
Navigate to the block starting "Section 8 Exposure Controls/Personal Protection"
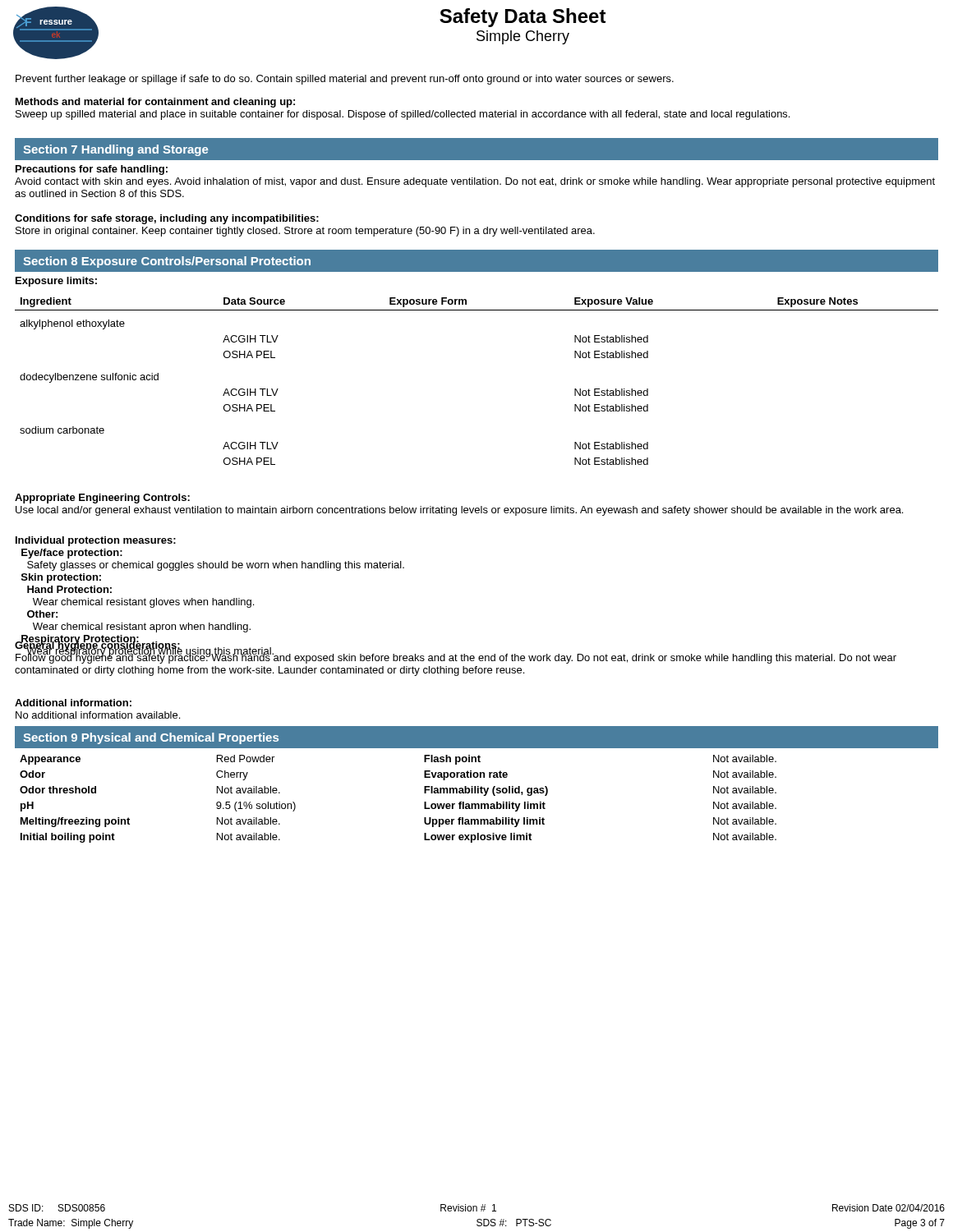pos(476,261)
